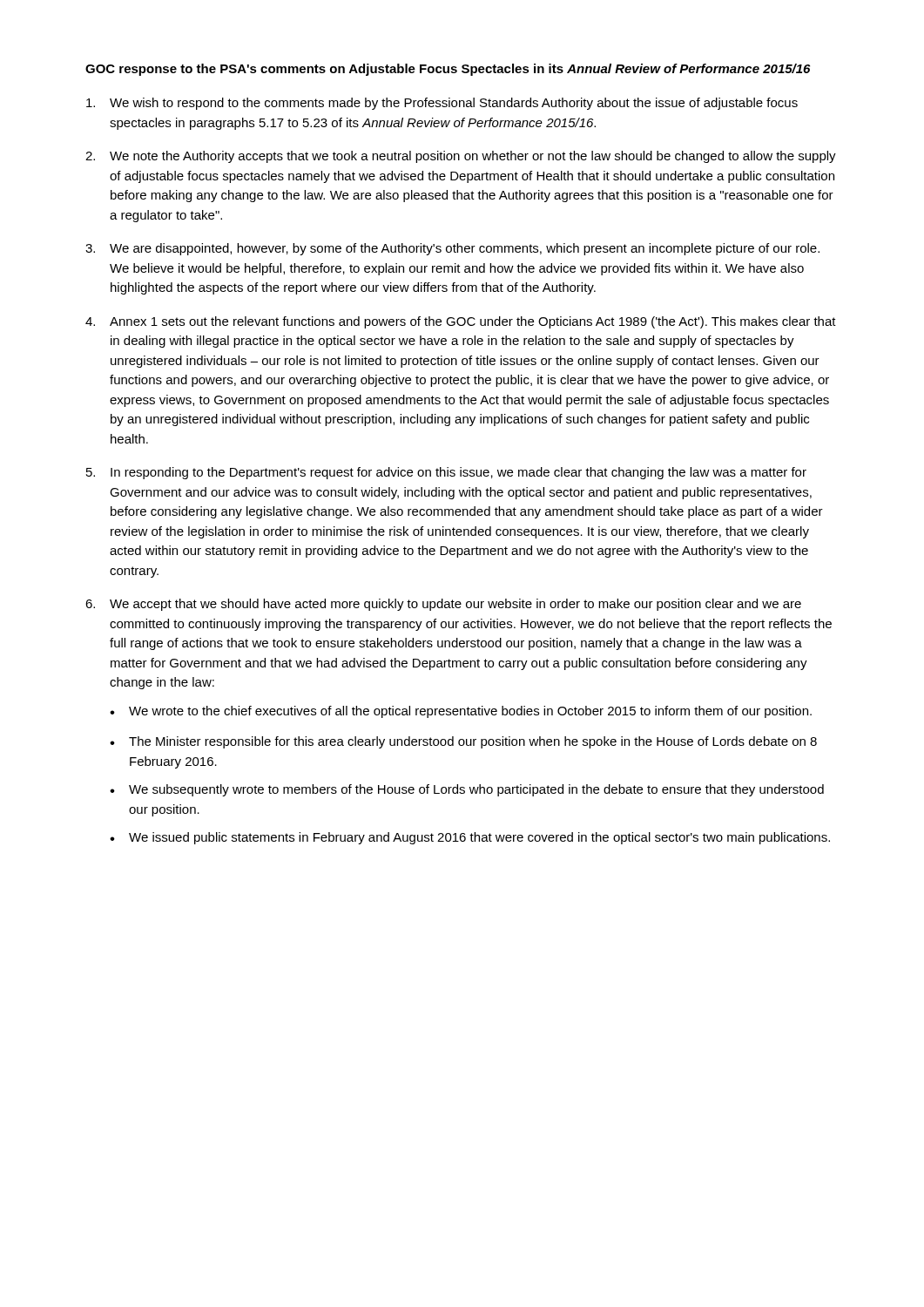This screenshot has height=1307, width=924.
Task: Find the list item that reads "5. In responding to the Department's"
Action: pyautogui.click(x=462, y=521)
